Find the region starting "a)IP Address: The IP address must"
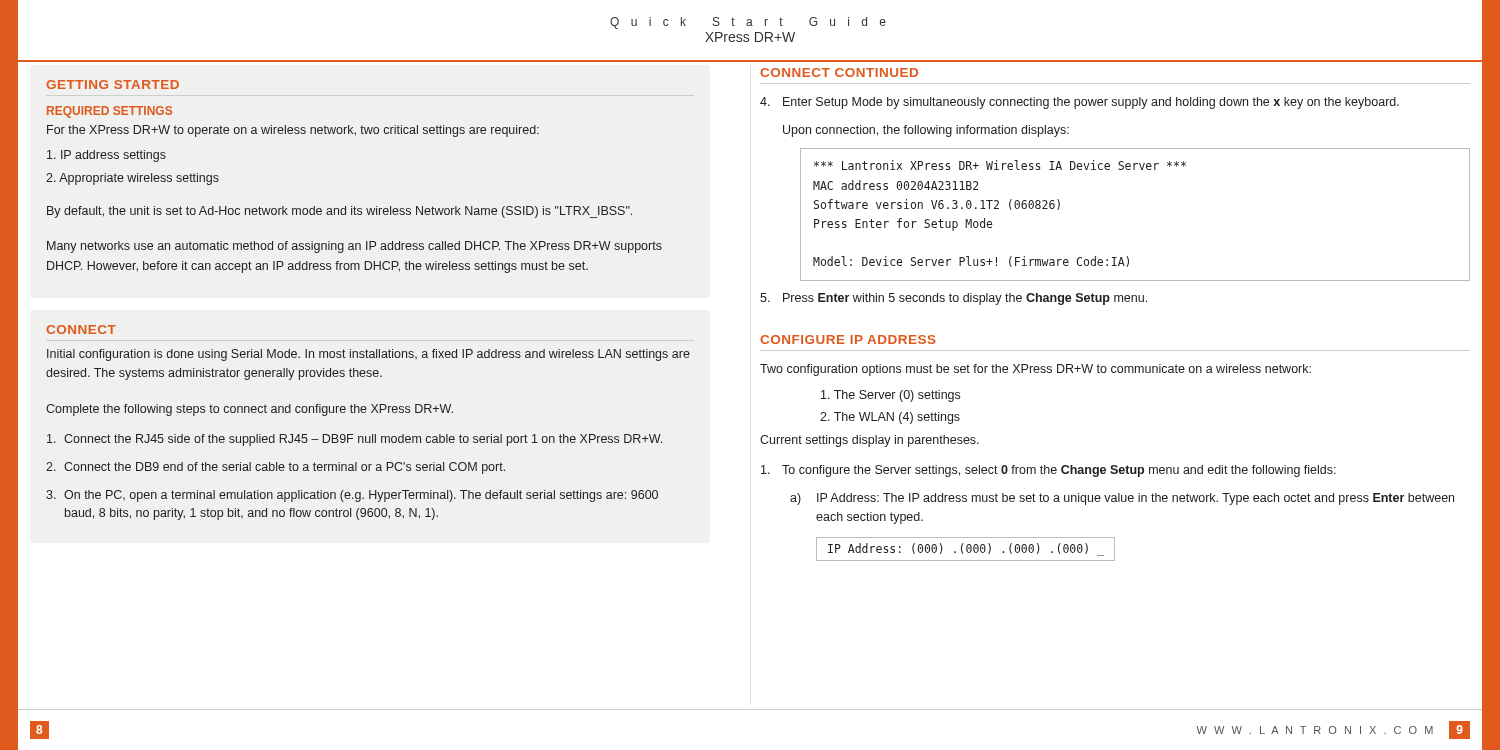1500x750 pixels. click(x=1128, y=508)
